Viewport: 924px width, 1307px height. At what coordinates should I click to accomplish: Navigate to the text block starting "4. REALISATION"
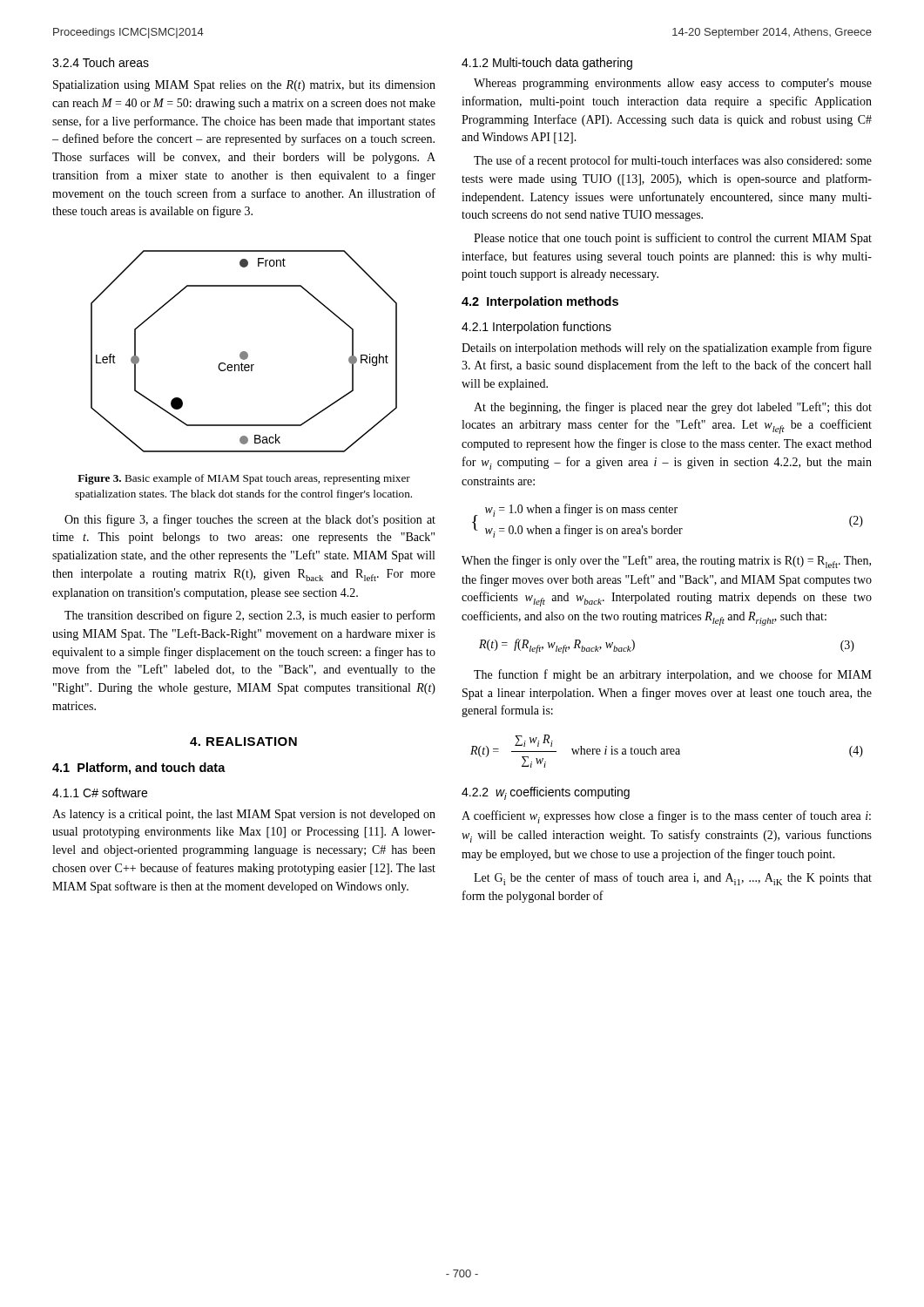click(x=244, y=741)
